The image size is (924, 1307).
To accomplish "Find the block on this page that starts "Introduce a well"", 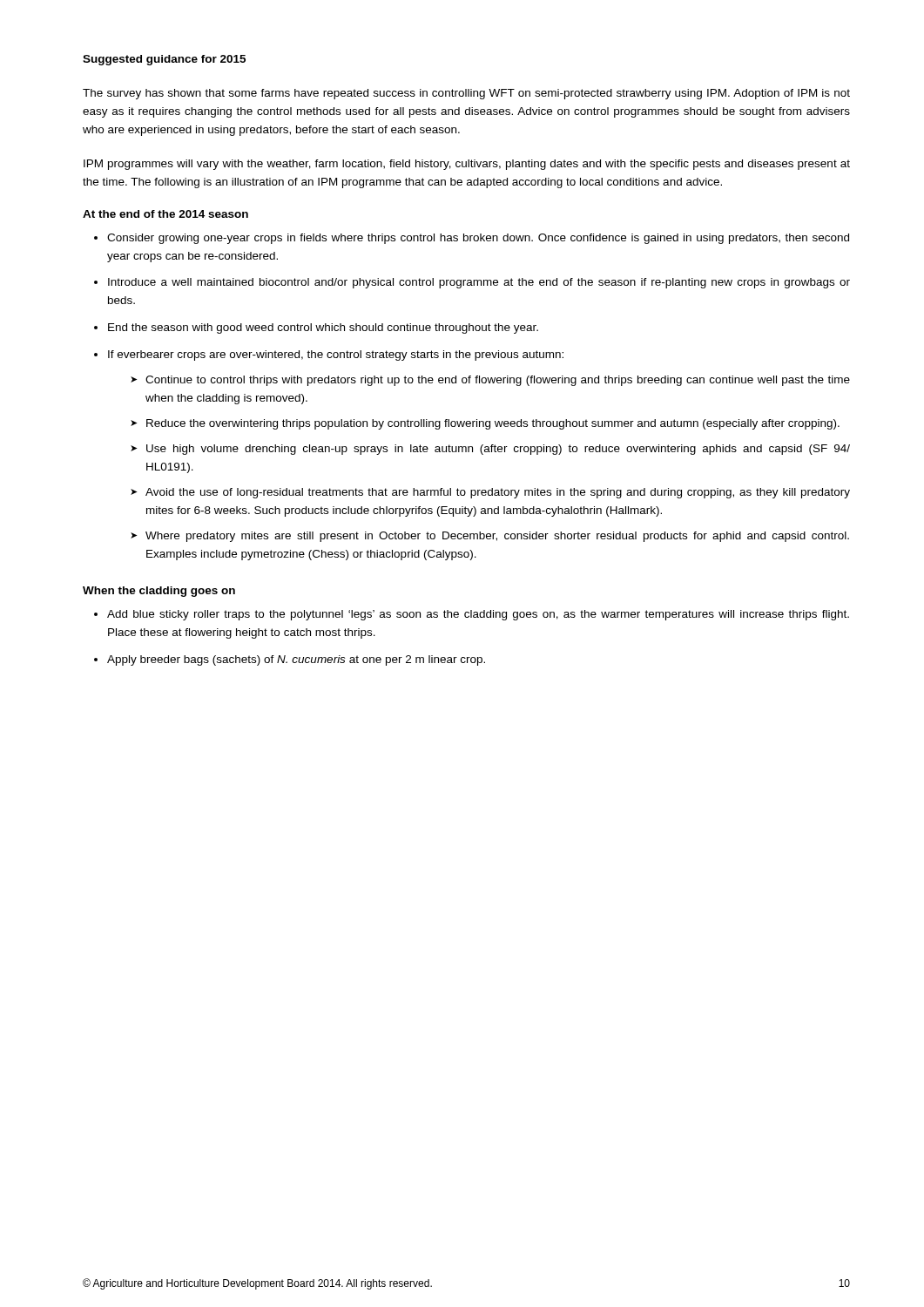I will [479, 292].
